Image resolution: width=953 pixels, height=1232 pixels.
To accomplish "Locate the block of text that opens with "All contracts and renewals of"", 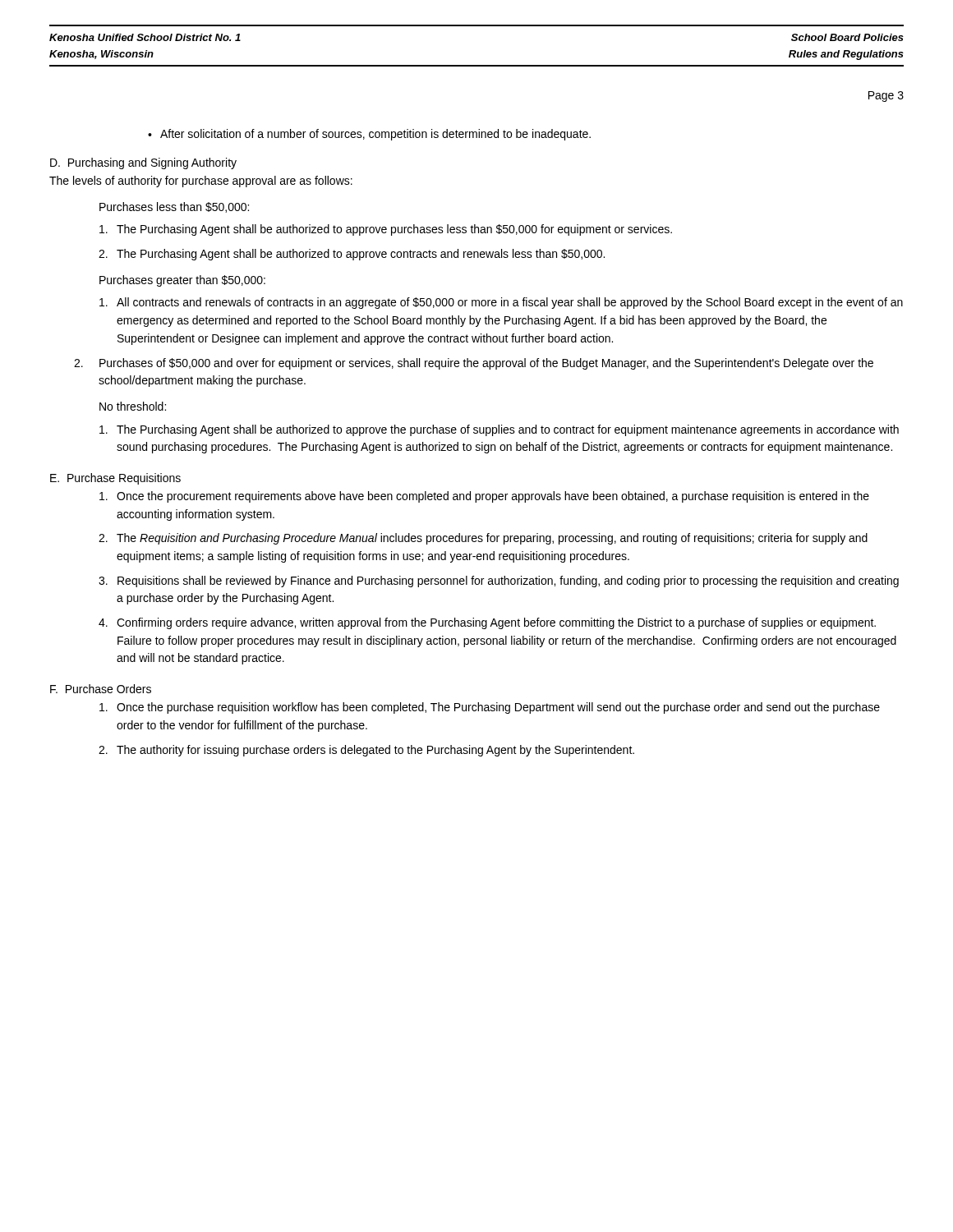I will click(x=501, y=321).
